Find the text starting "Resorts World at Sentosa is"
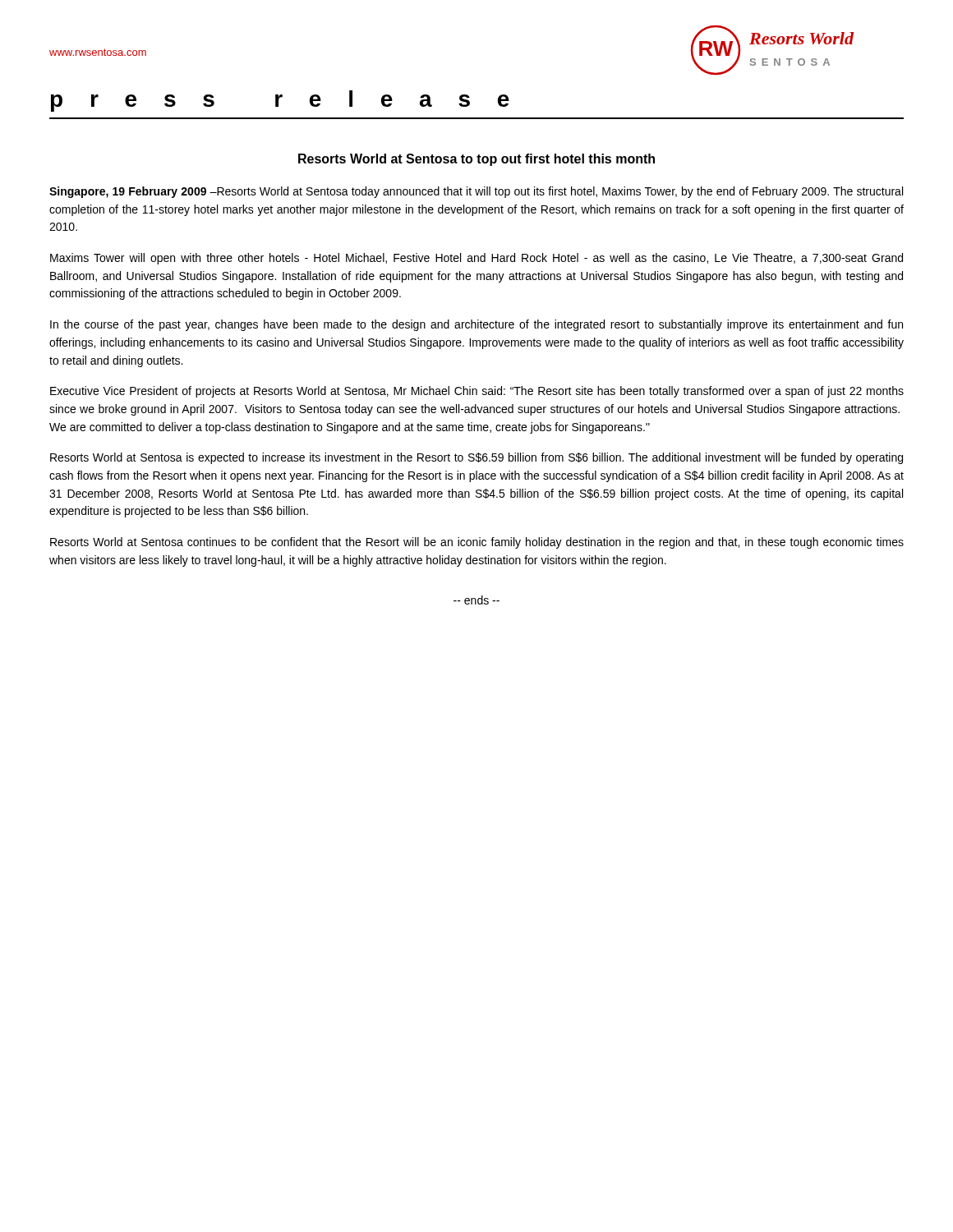This screenshot has width=953, height=1232. [x=476, y=485]
